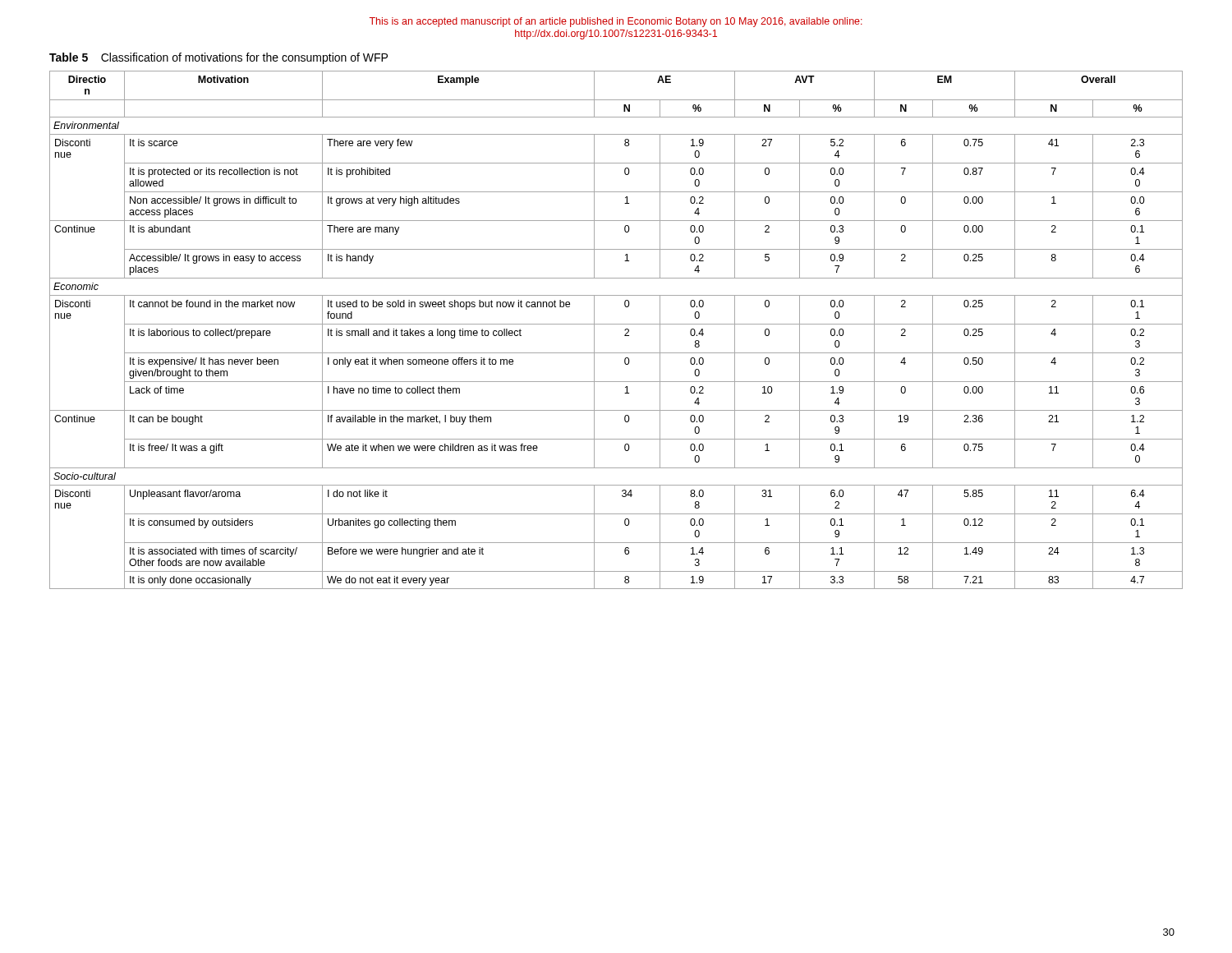Click the table
Viewport: 1232px width, 953px height.
coord(616,330)
